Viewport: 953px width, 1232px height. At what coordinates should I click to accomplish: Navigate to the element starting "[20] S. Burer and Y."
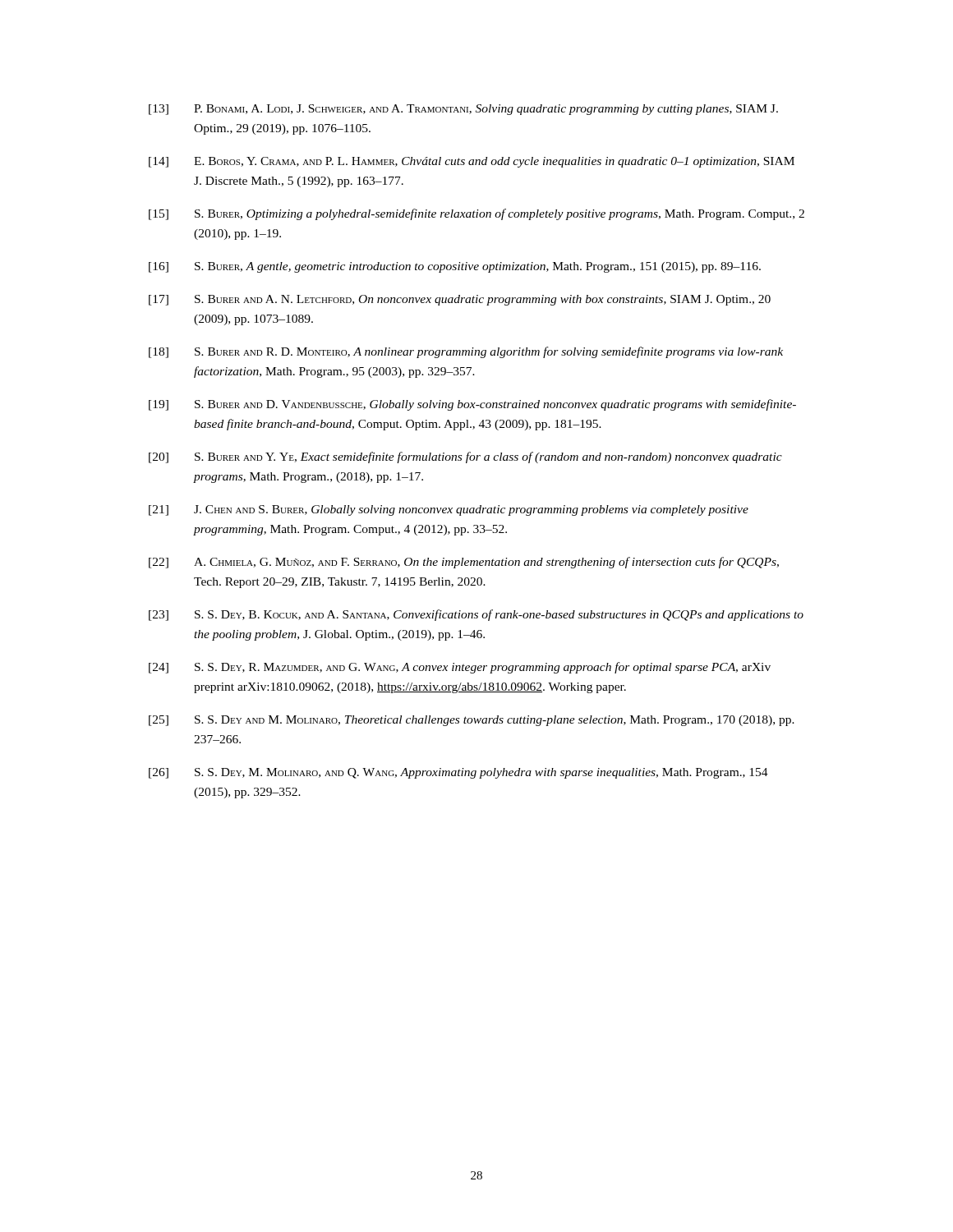(476, 467)
